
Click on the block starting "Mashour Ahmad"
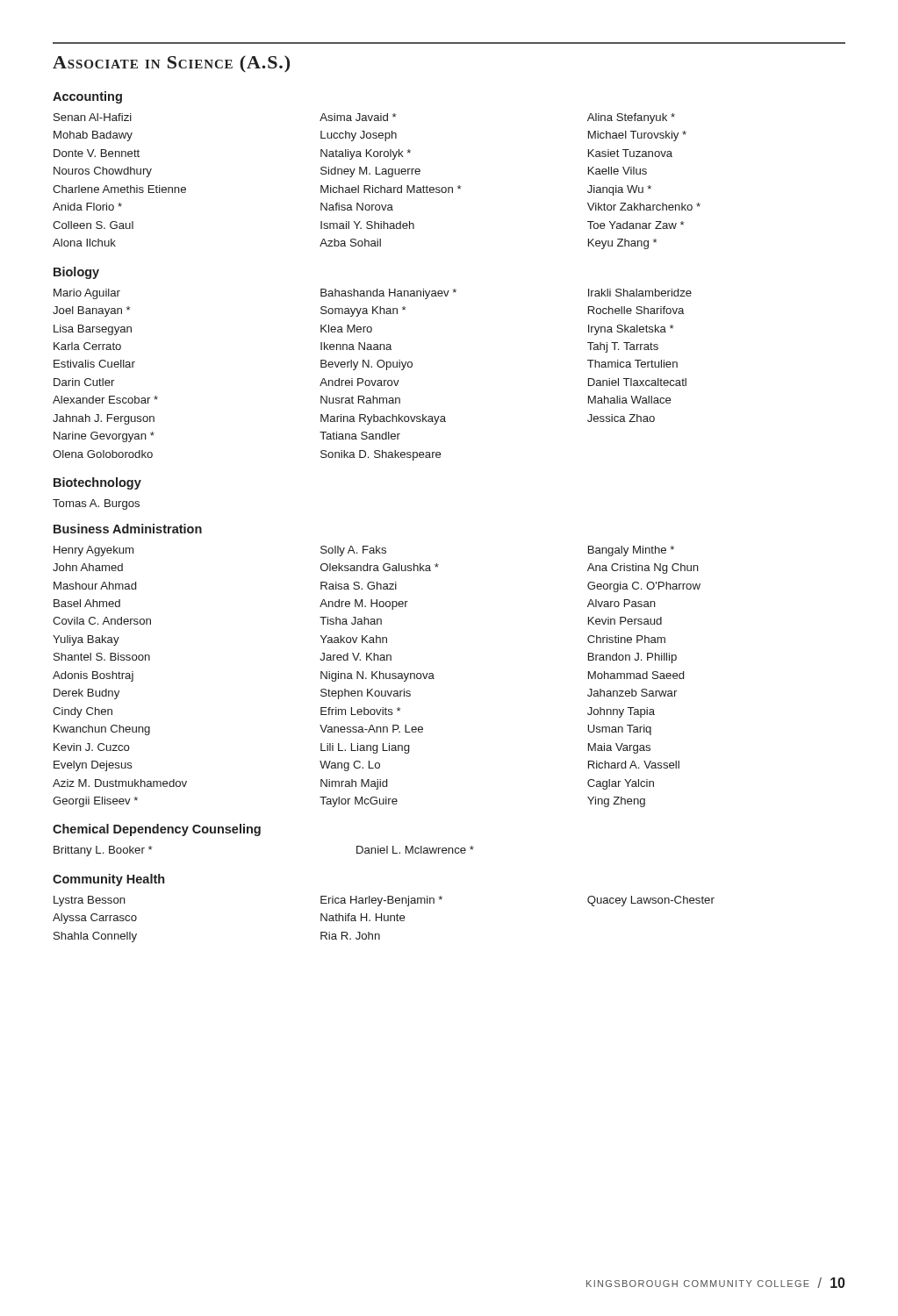coord(95,585)
